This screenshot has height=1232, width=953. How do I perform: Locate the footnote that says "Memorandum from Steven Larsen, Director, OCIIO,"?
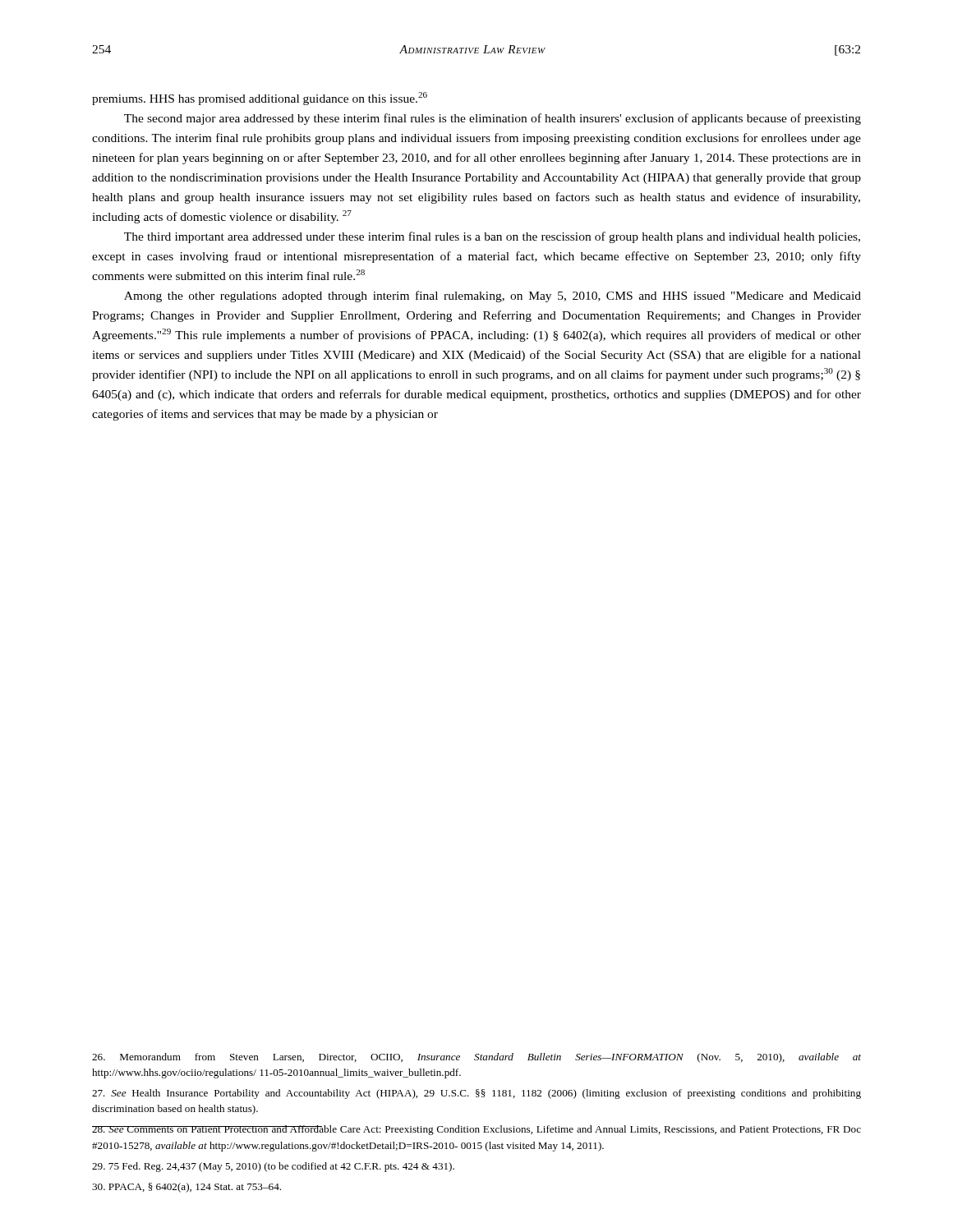tap(476, 1064)
